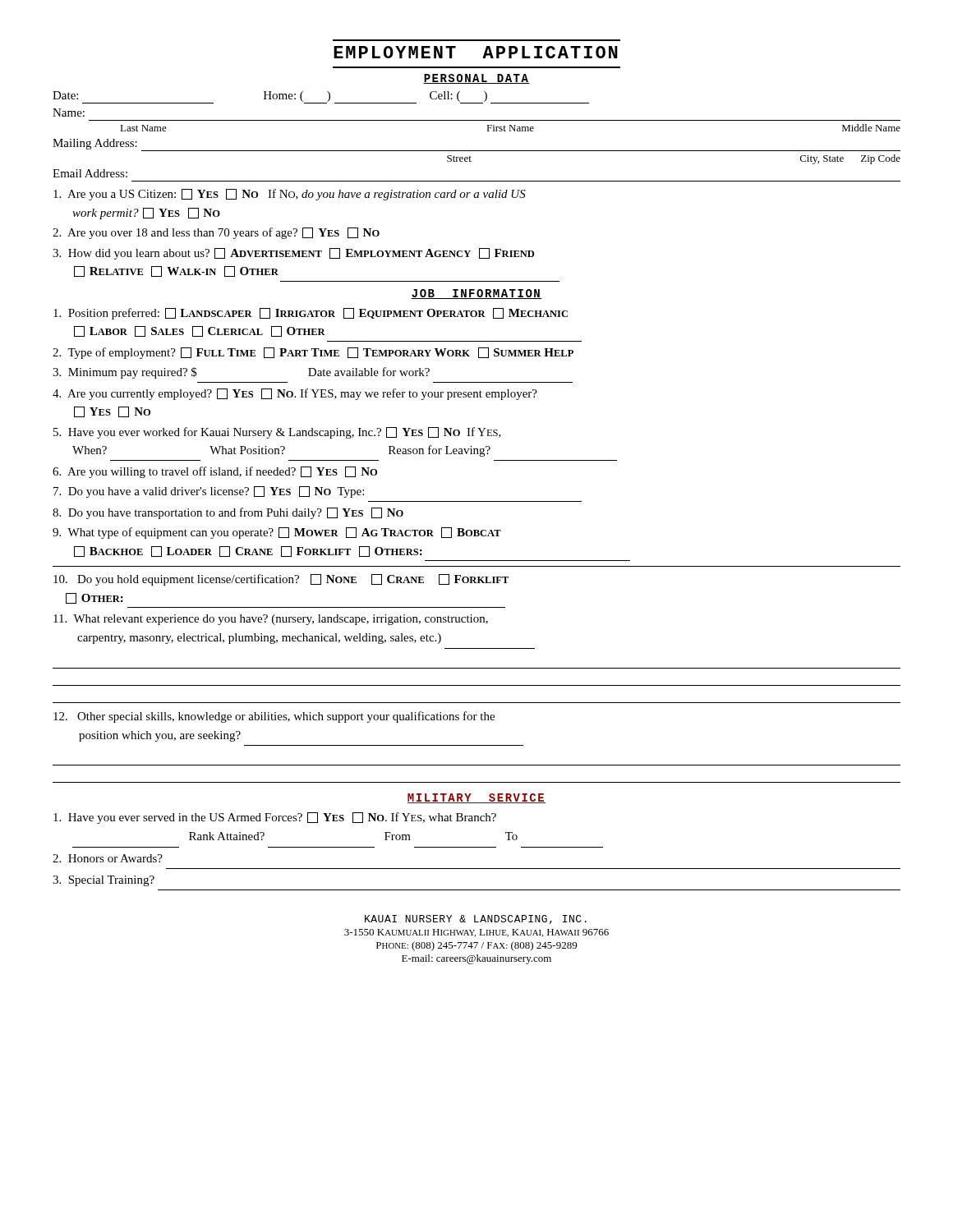Image resolution: width=953 pixels, height=1232 pixels.
Task: Select the region starting "Have you ever served"
Action: (328, 827)
